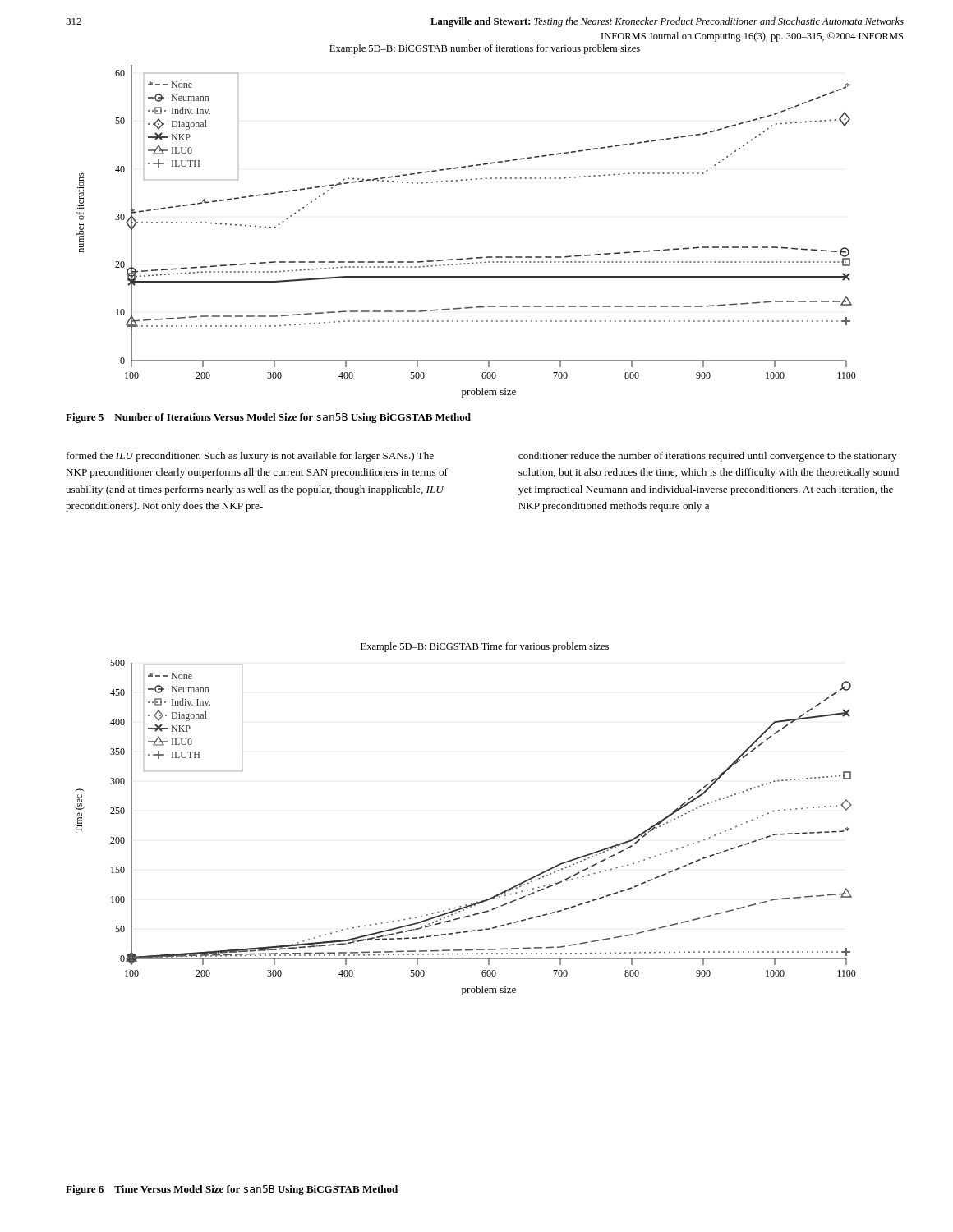Select the block starting "Figure 5 Number of Iterations Versus Model"
The width and height of the screenshot is (953, 1232).
268,417
